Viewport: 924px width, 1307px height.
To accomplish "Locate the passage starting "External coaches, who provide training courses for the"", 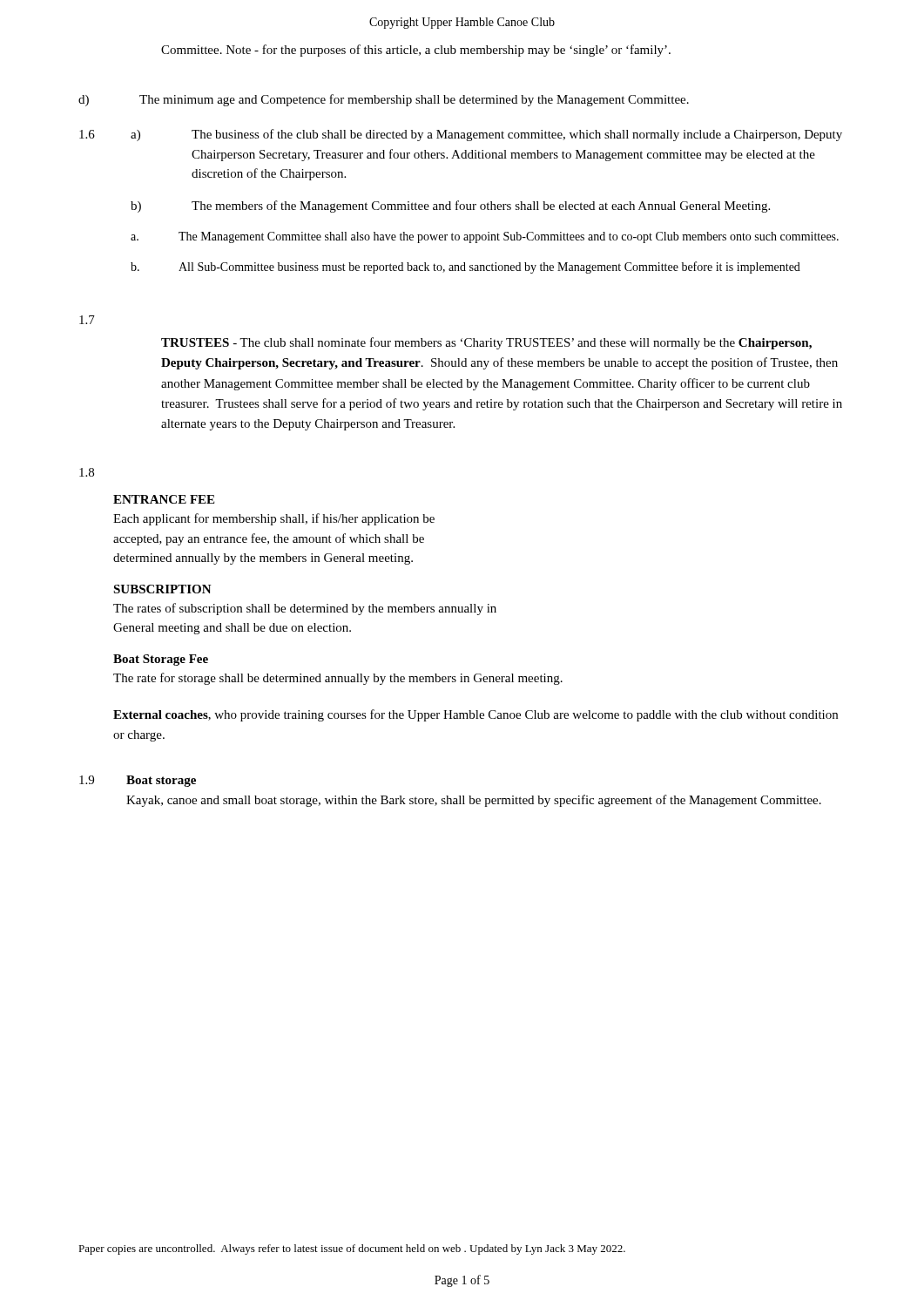I will (x=476, y=725).
